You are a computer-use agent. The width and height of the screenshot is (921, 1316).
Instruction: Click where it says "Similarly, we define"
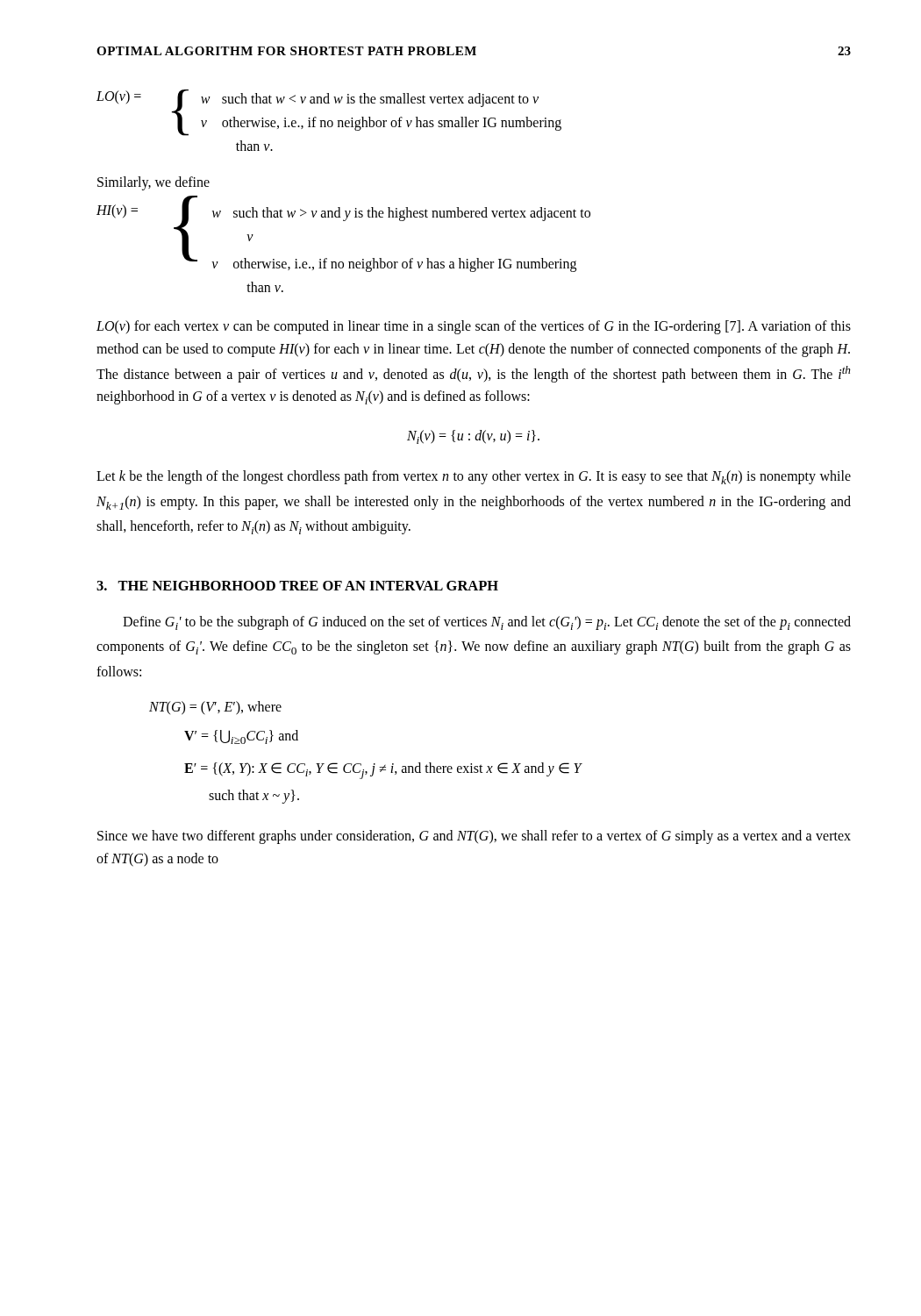click(153, 182)
